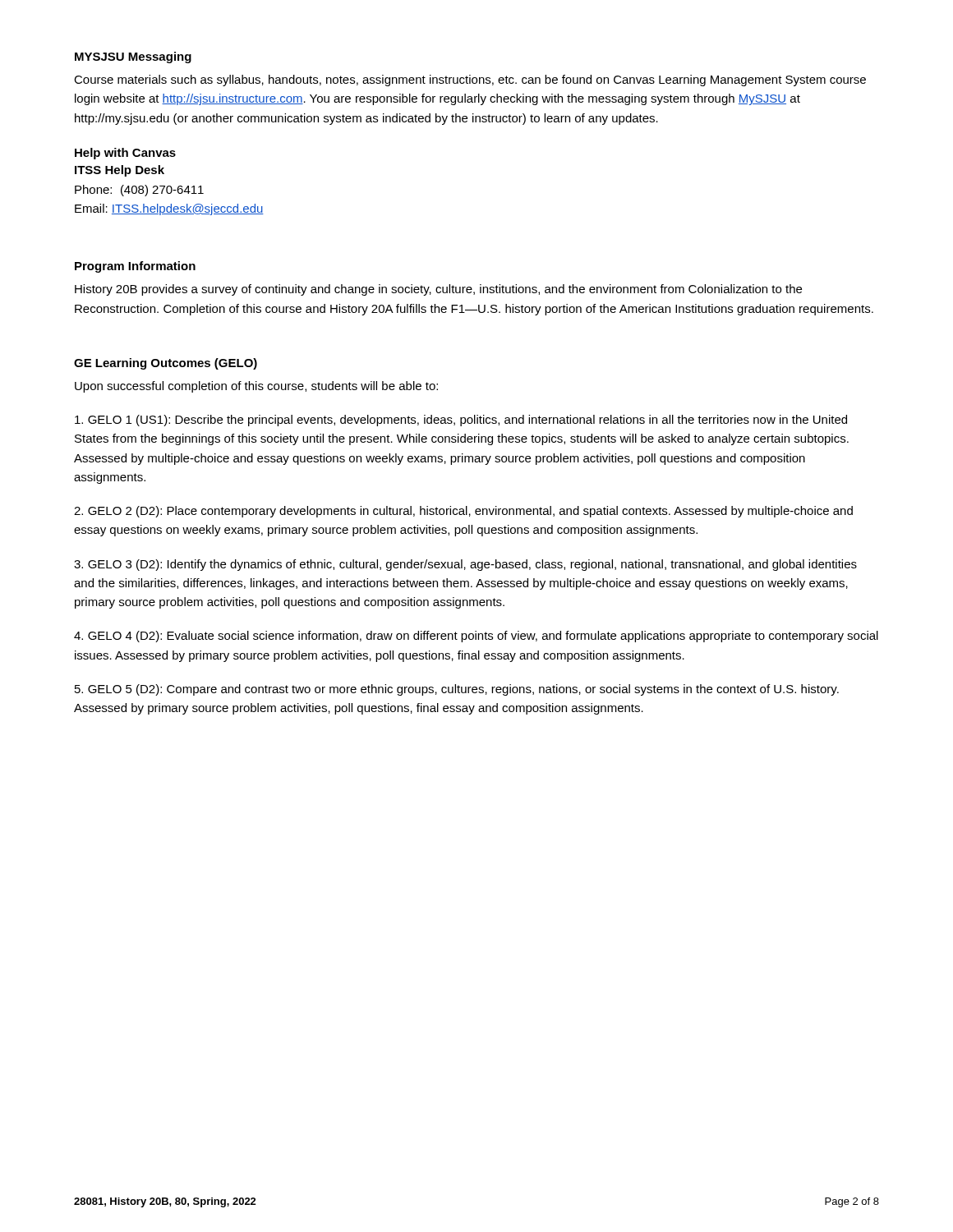Navigate to the block starting "Program Information"
This screenshot has width=953, height=1232.
pos(135,266)
